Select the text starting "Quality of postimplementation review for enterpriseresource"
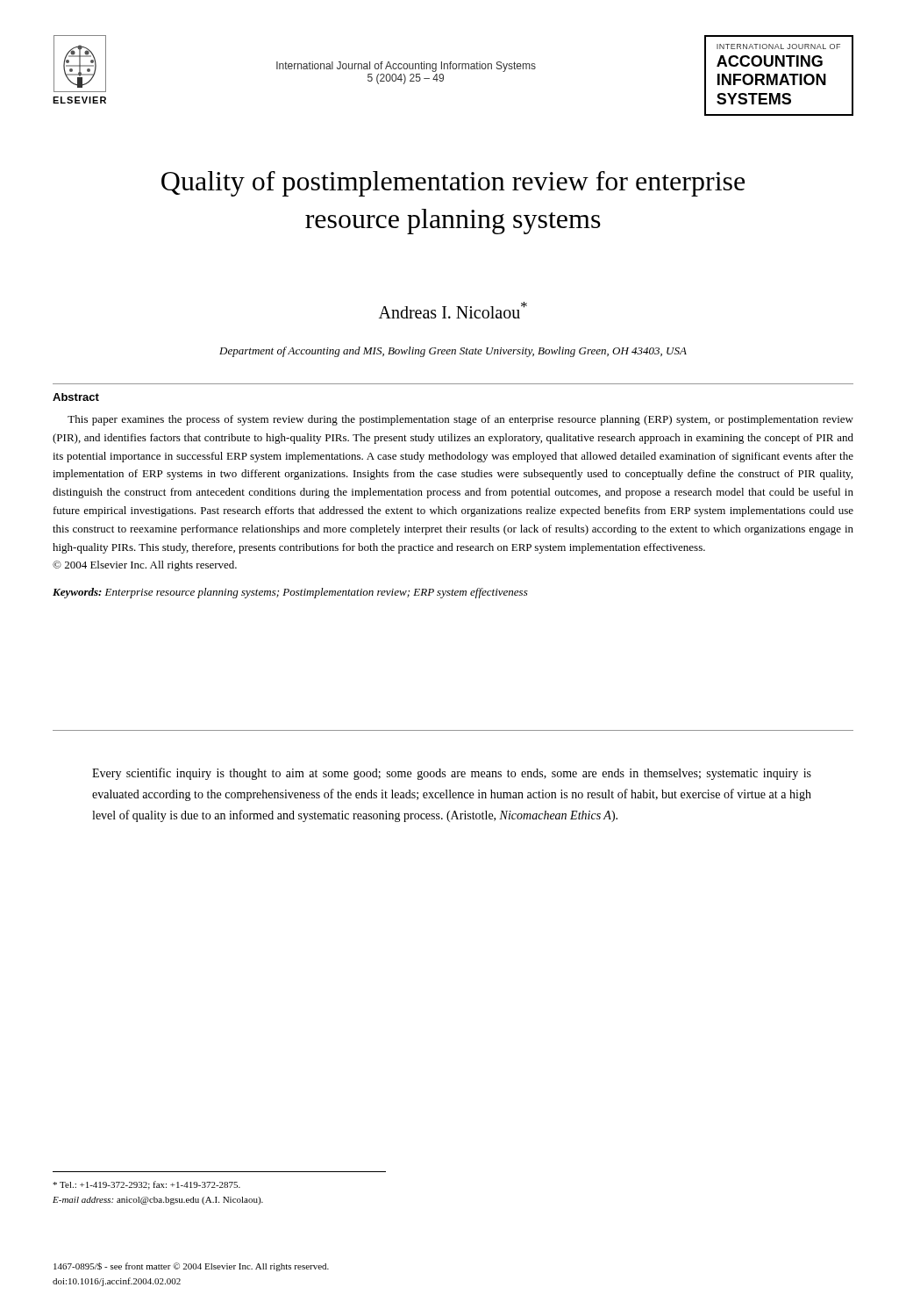The image size is (906, 1316). click(x=453, y=200)
